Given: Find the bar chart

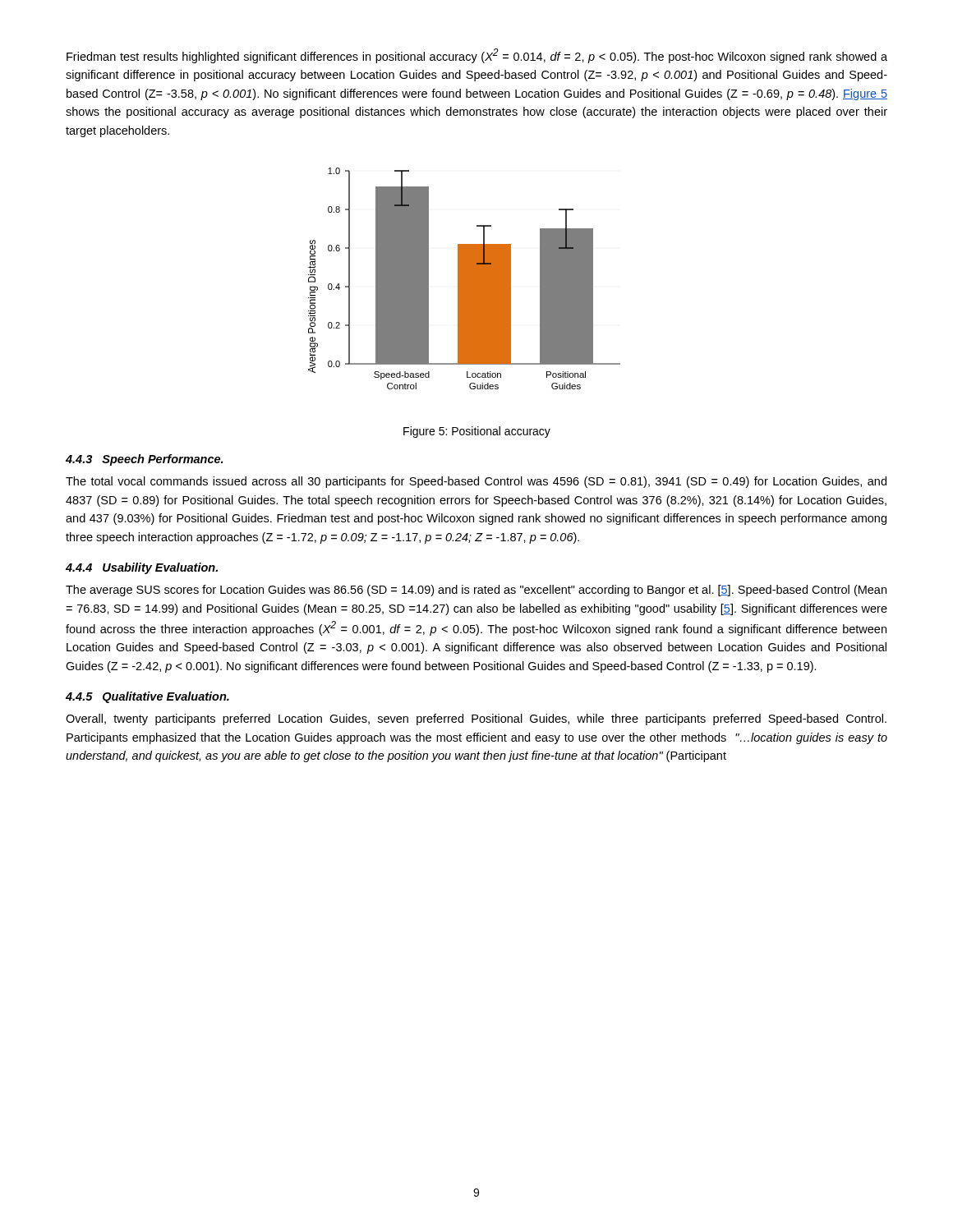Looking at the screenshot, I should (x=476, y=287).
